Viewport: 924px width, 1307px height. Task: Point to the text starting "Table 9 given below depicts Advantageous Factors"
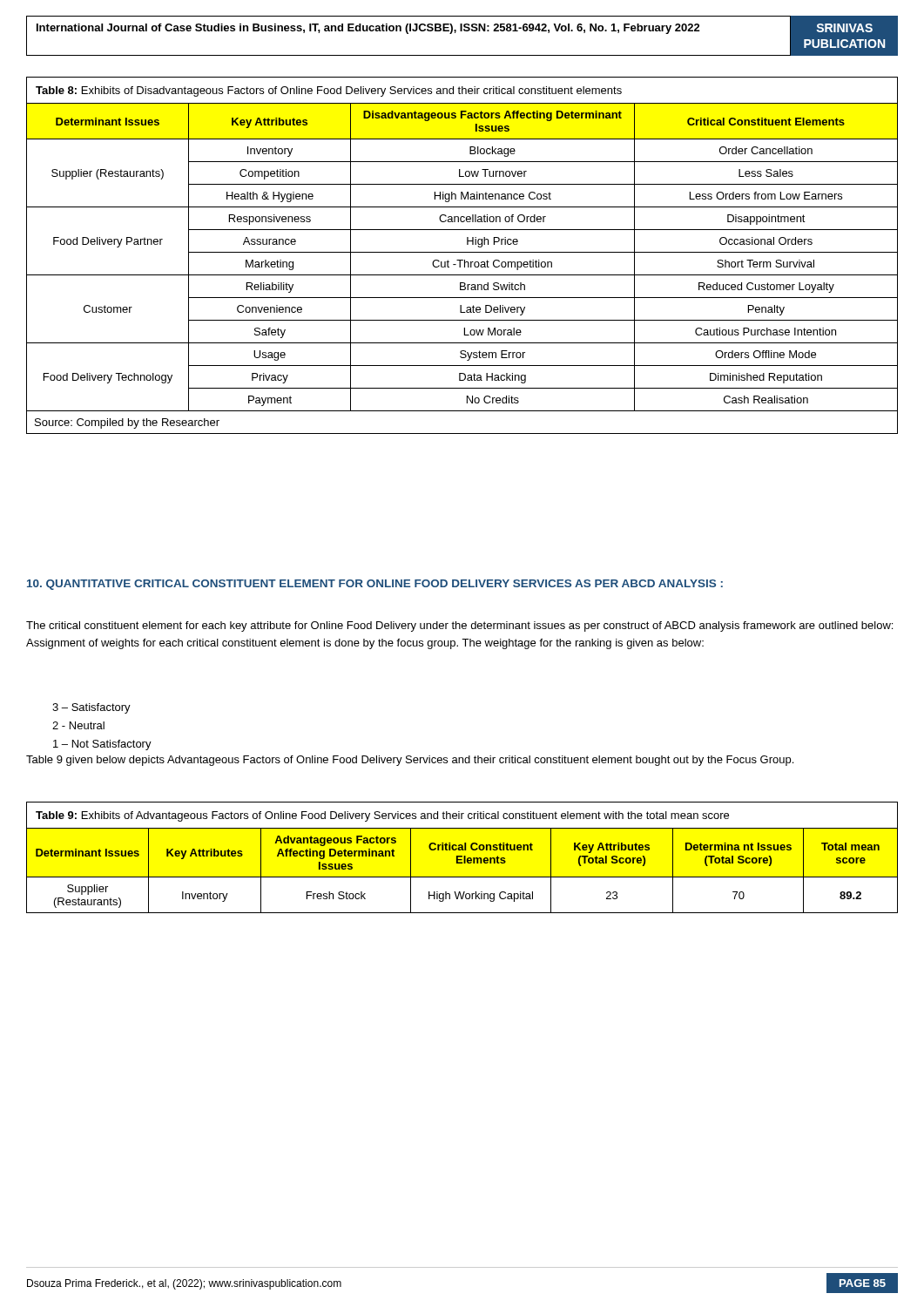410,759
